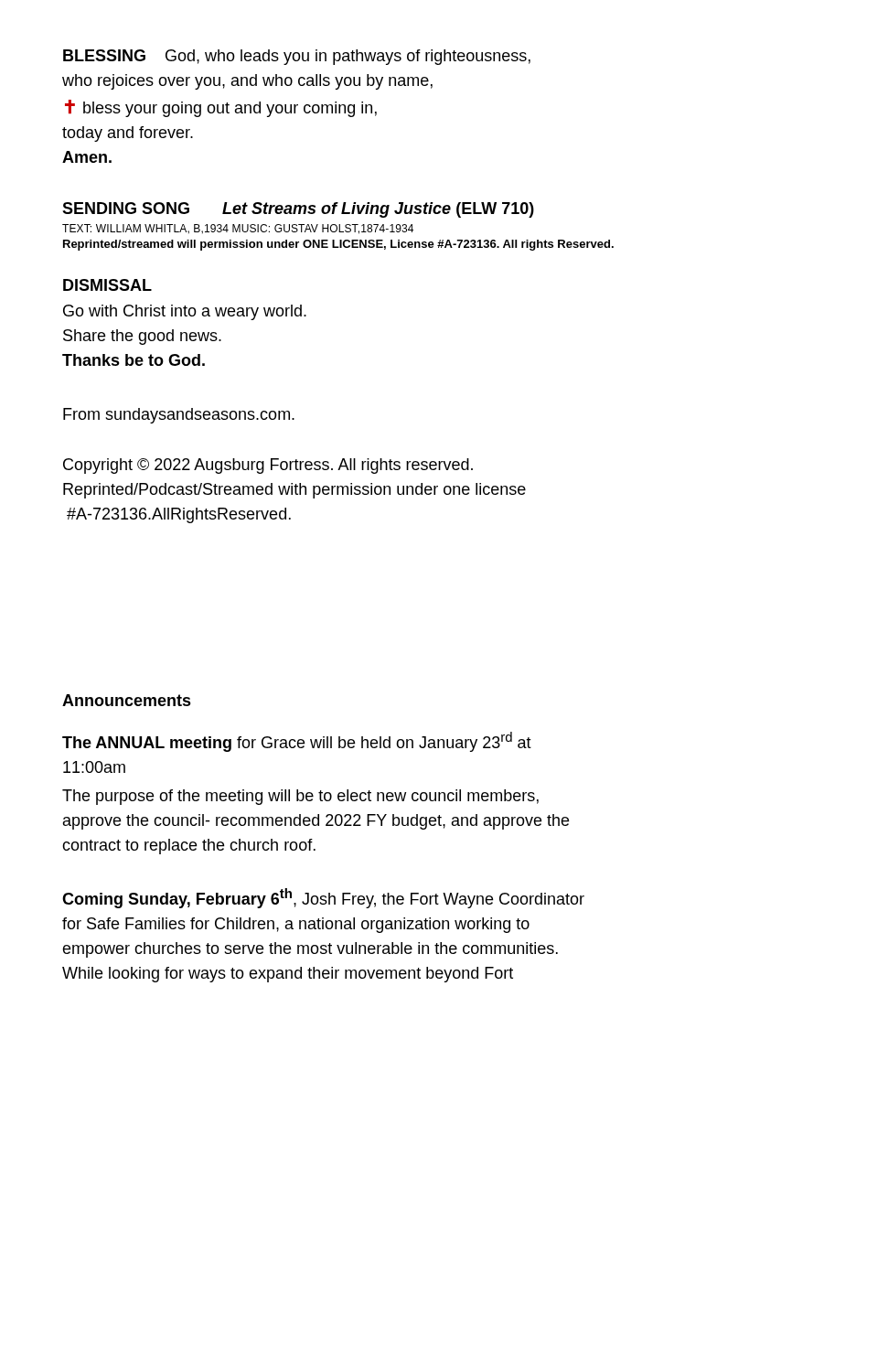
Task: Click on the text block containing "Reprinted/streamed will permission under ONE"
Action: (338, 244)
